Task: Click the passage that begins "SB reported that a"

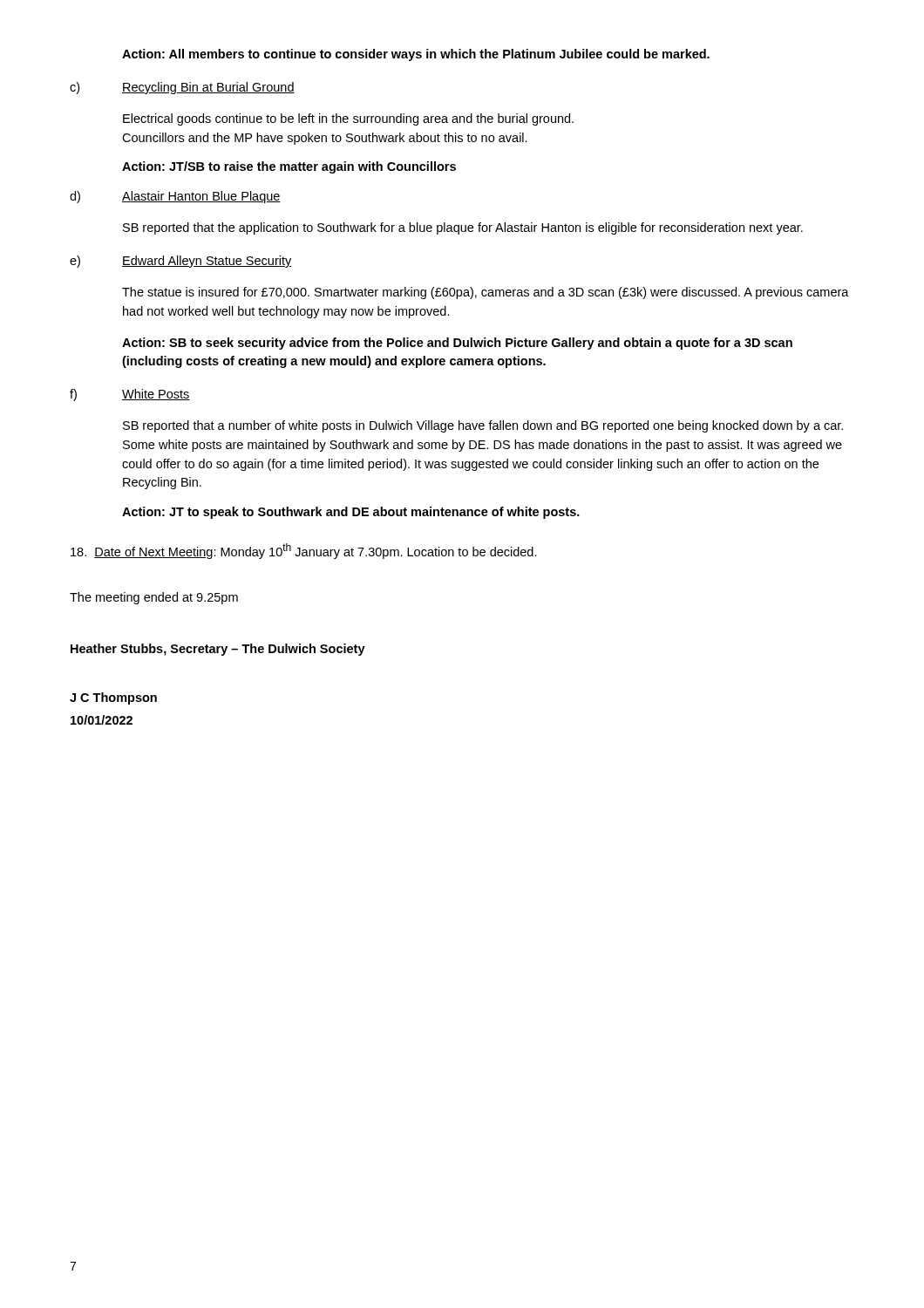Action: coord(483,454)
